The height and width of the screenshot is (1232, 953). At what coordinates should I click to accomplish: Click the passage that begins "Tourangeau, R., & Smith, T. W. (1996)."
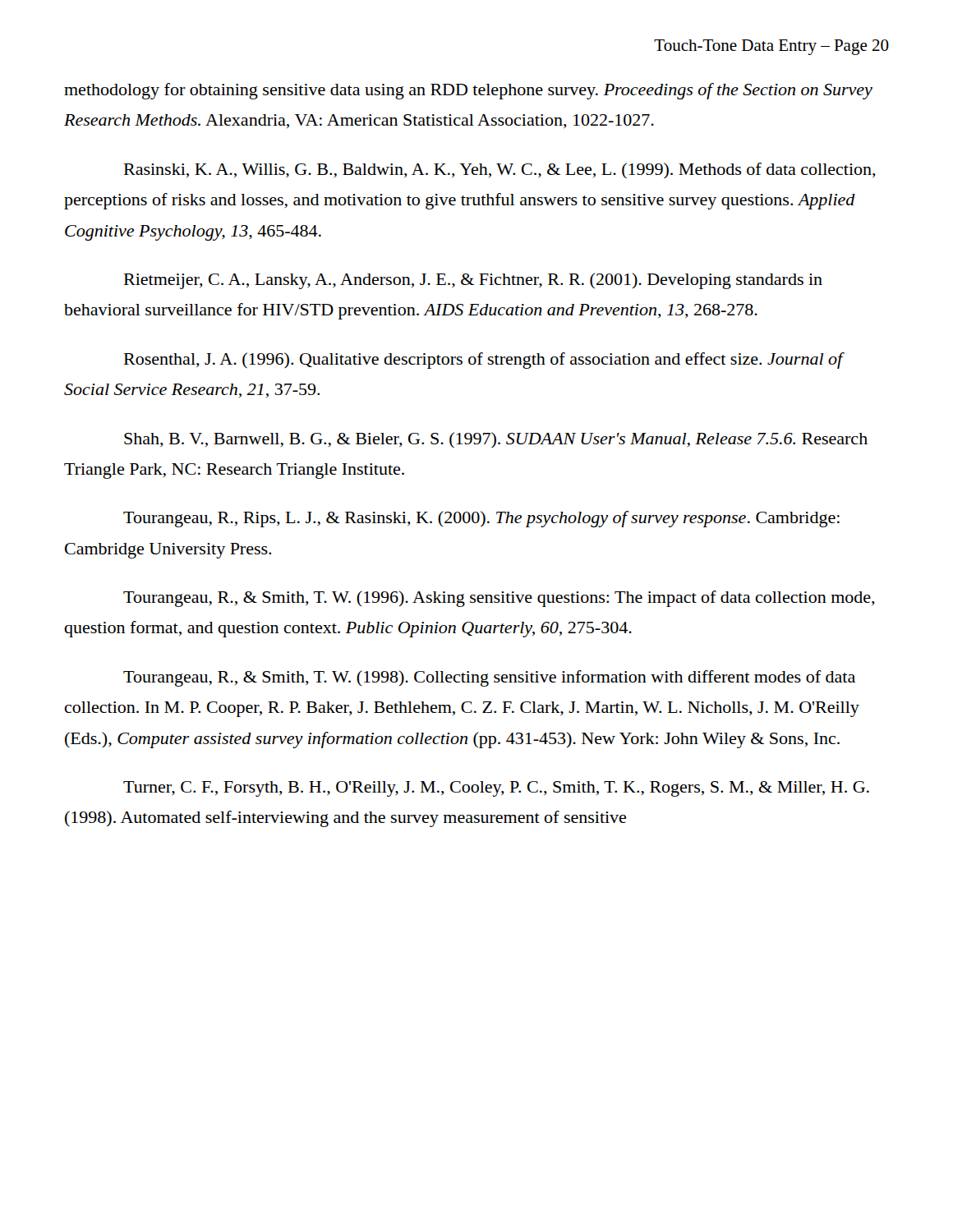(x=476, y=612)
